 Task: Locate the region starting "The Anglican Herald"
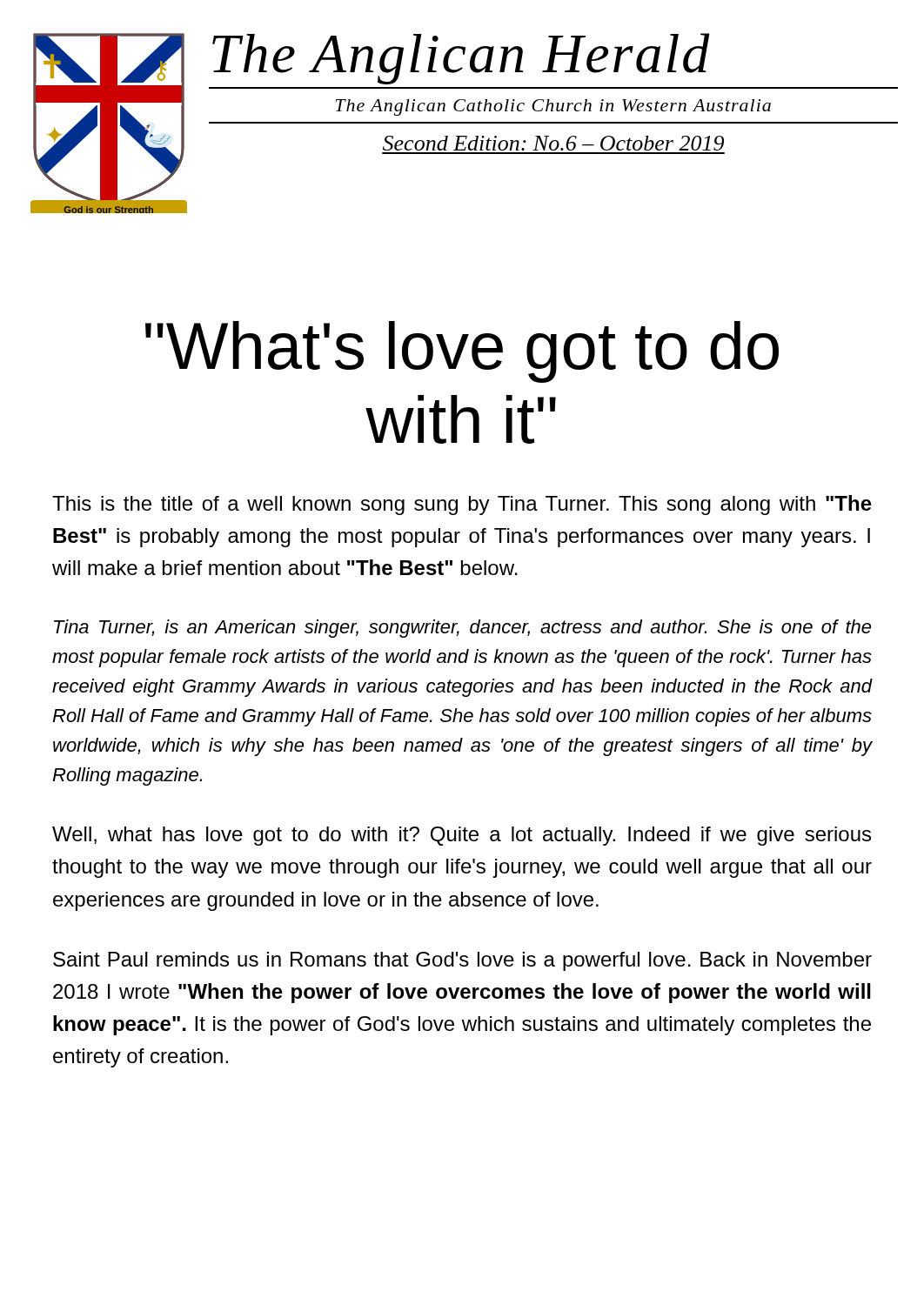coord(460,54)
